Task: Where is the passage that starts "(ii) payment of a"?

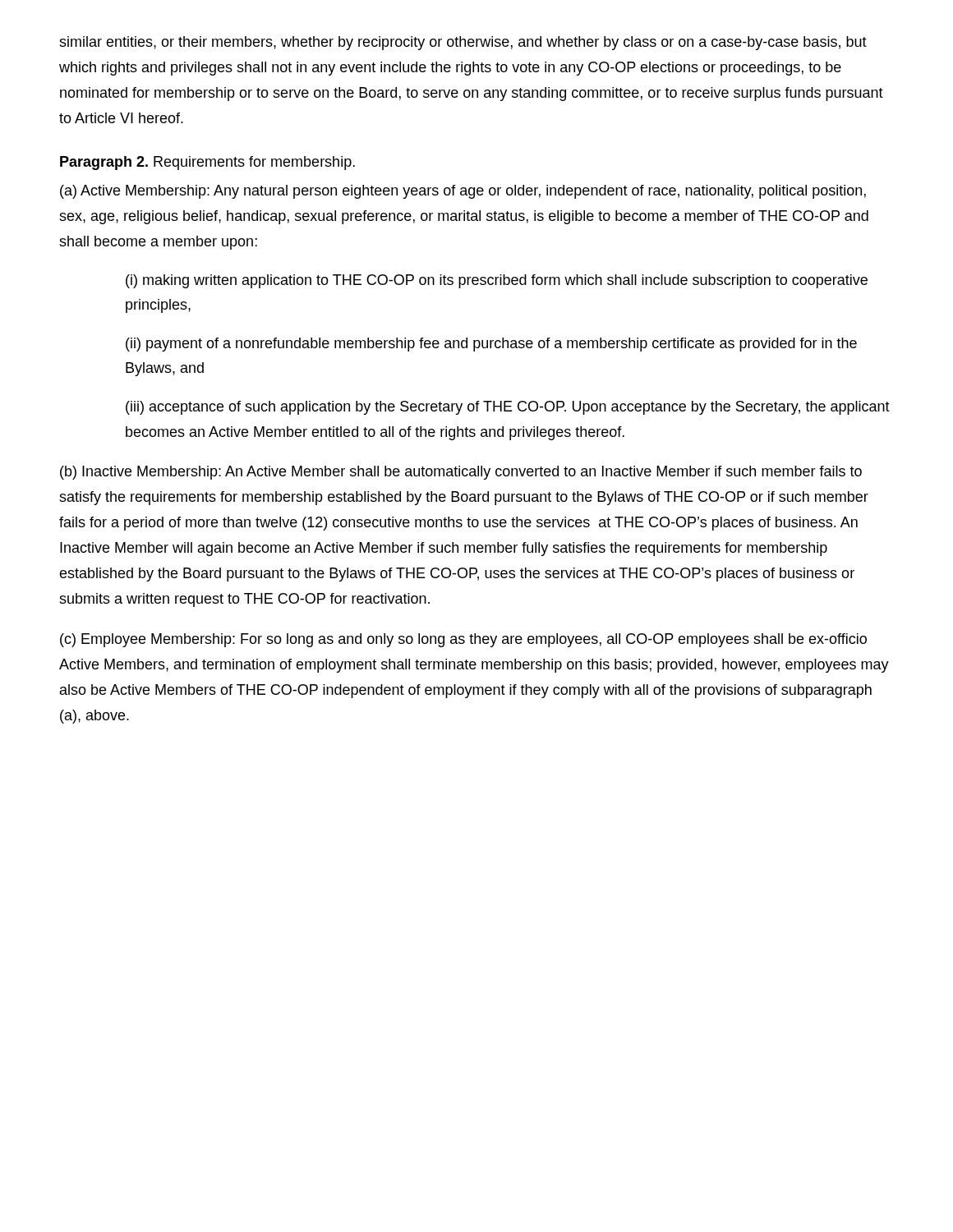Action: (491, 356)
